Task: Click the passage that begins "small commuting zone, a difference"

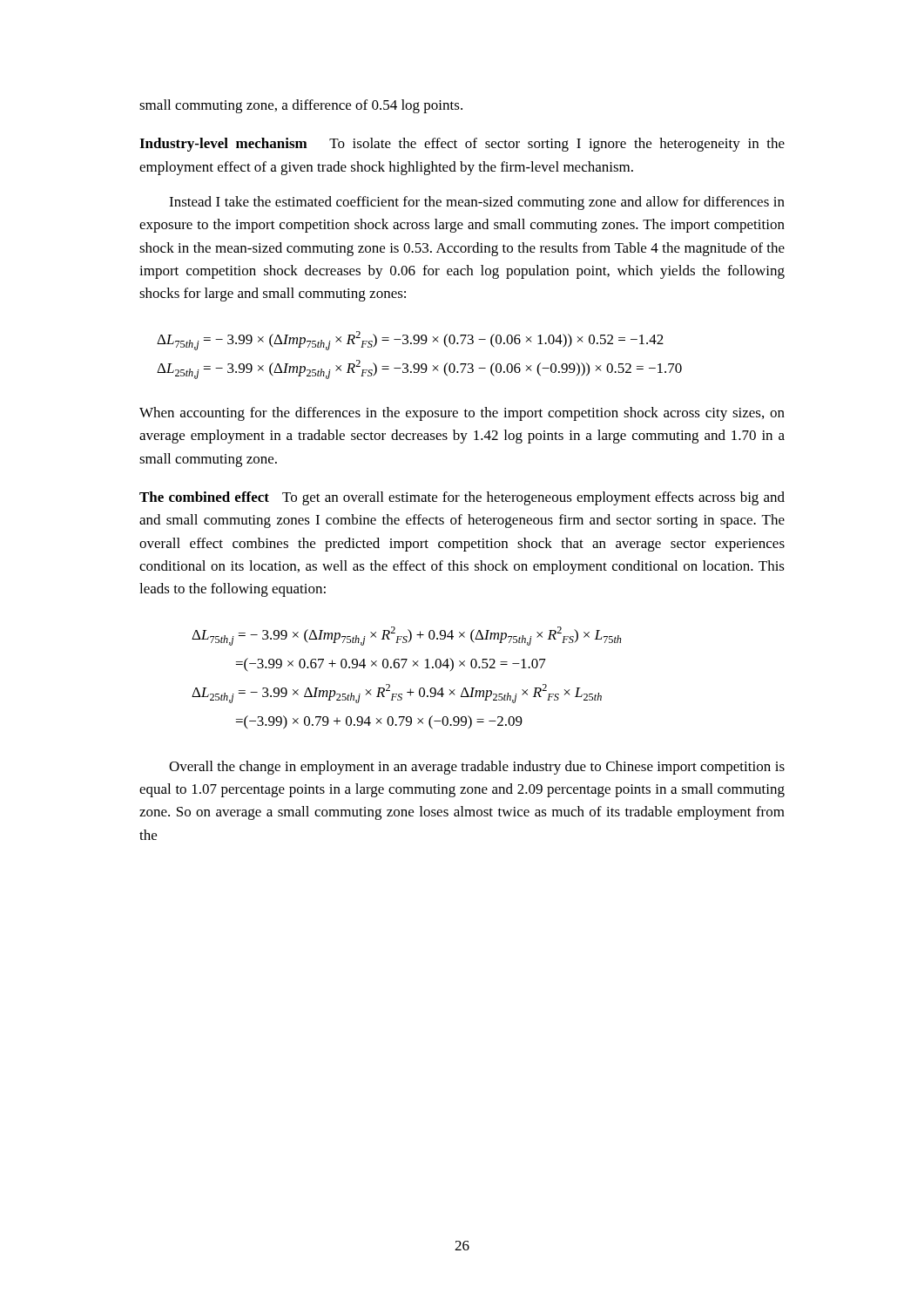Action: tap(301, 105)
